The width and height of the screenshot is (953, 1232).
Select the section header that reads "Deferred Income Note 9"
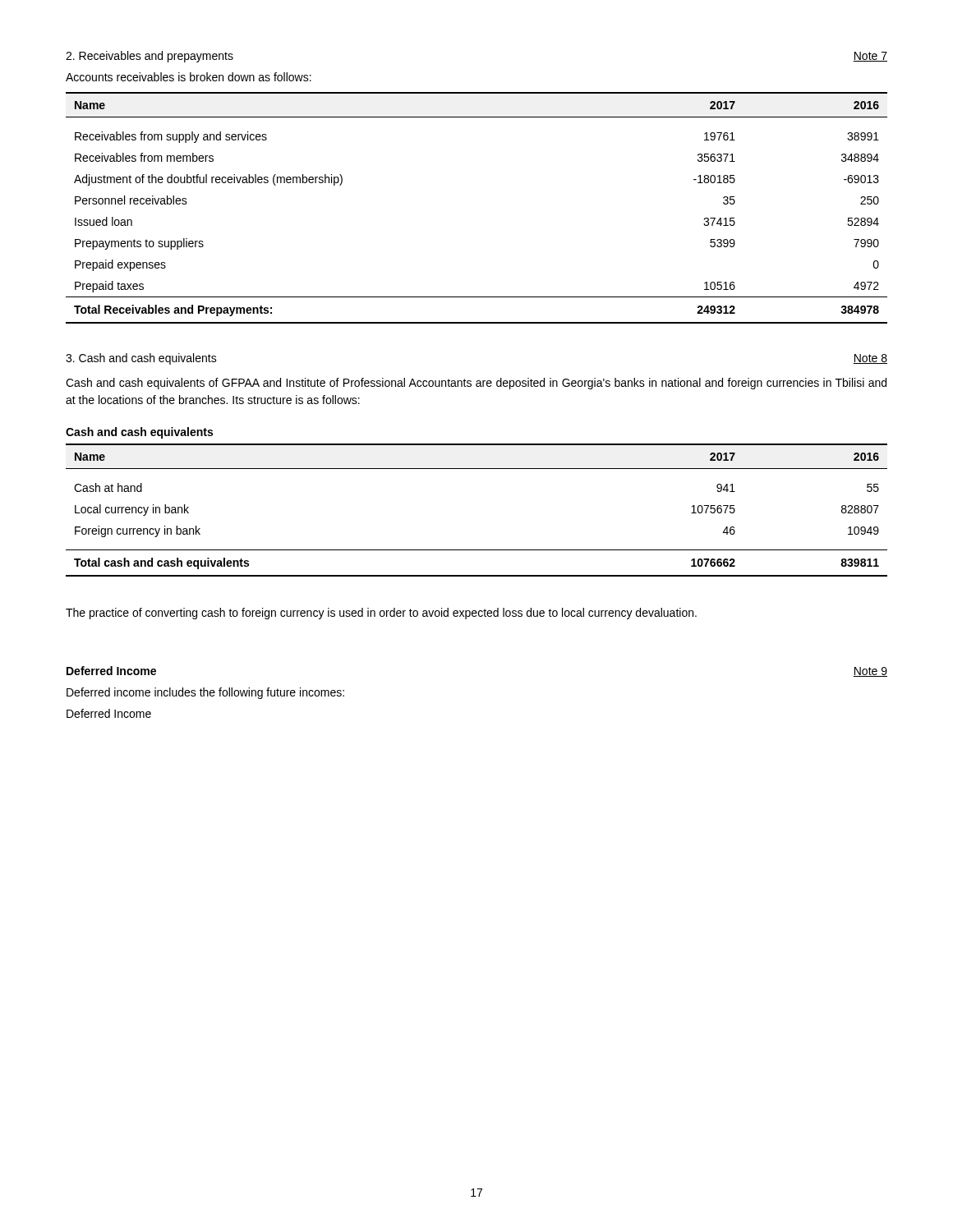tap(106, 671)
